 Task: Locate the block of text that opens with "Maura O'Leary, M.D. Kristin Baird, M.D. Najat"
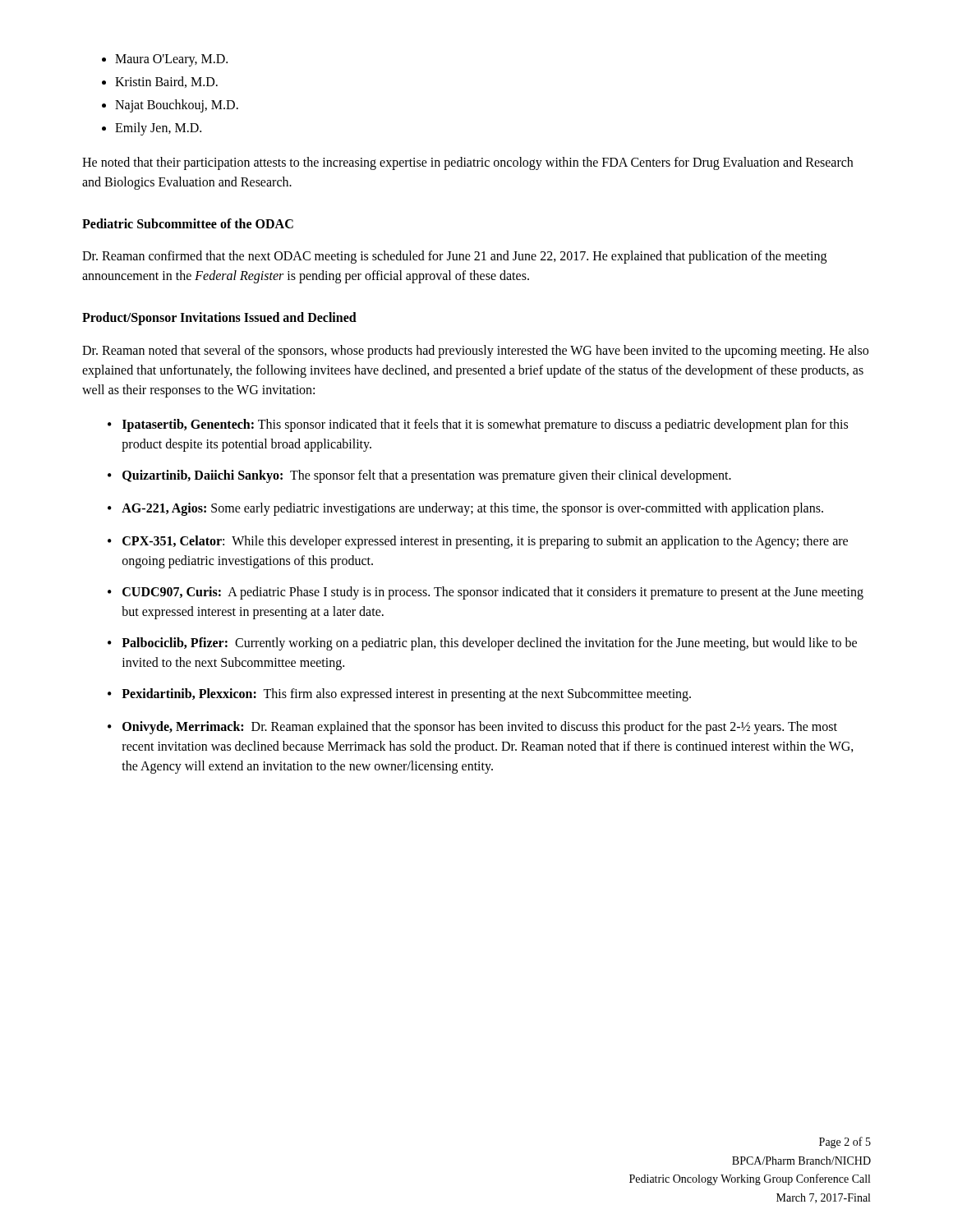coord(165,60)
